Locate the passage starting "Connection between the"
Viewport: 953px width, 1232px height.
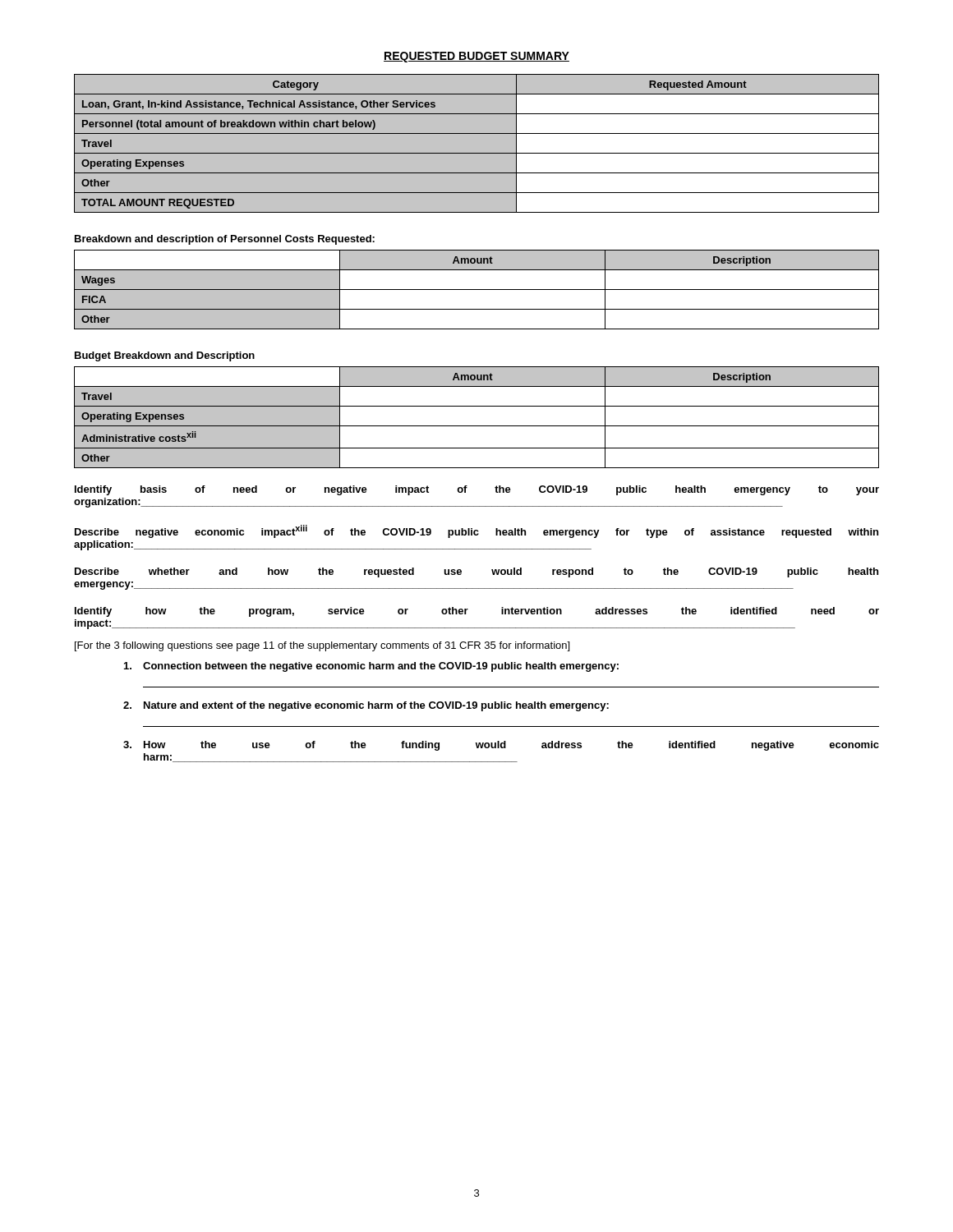pyautogui.click(x=501, y=673)
